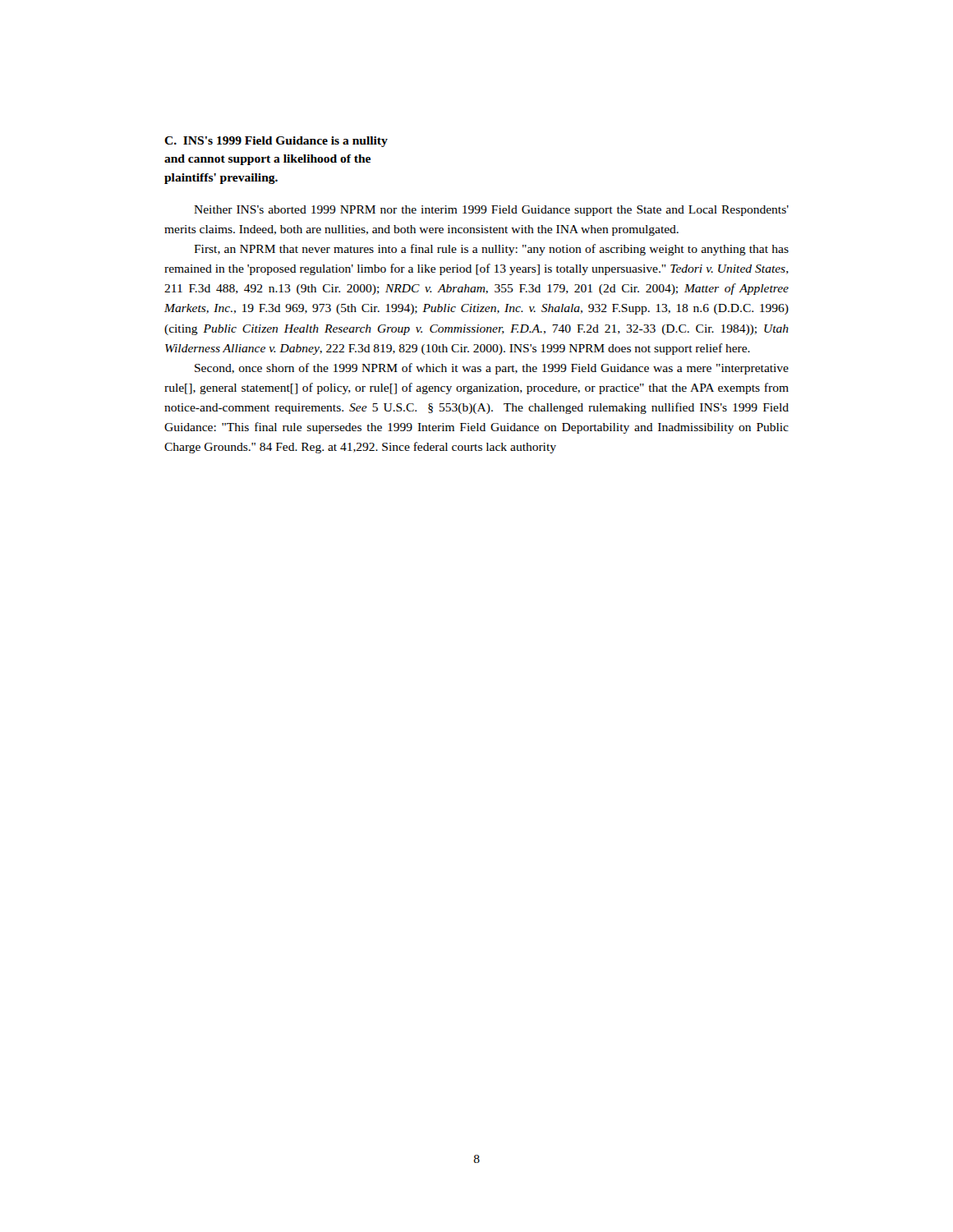This screenshot has width=953, height=1232.
Task: Find the block starting "Second, once shorn of the"
Action: 476,407
